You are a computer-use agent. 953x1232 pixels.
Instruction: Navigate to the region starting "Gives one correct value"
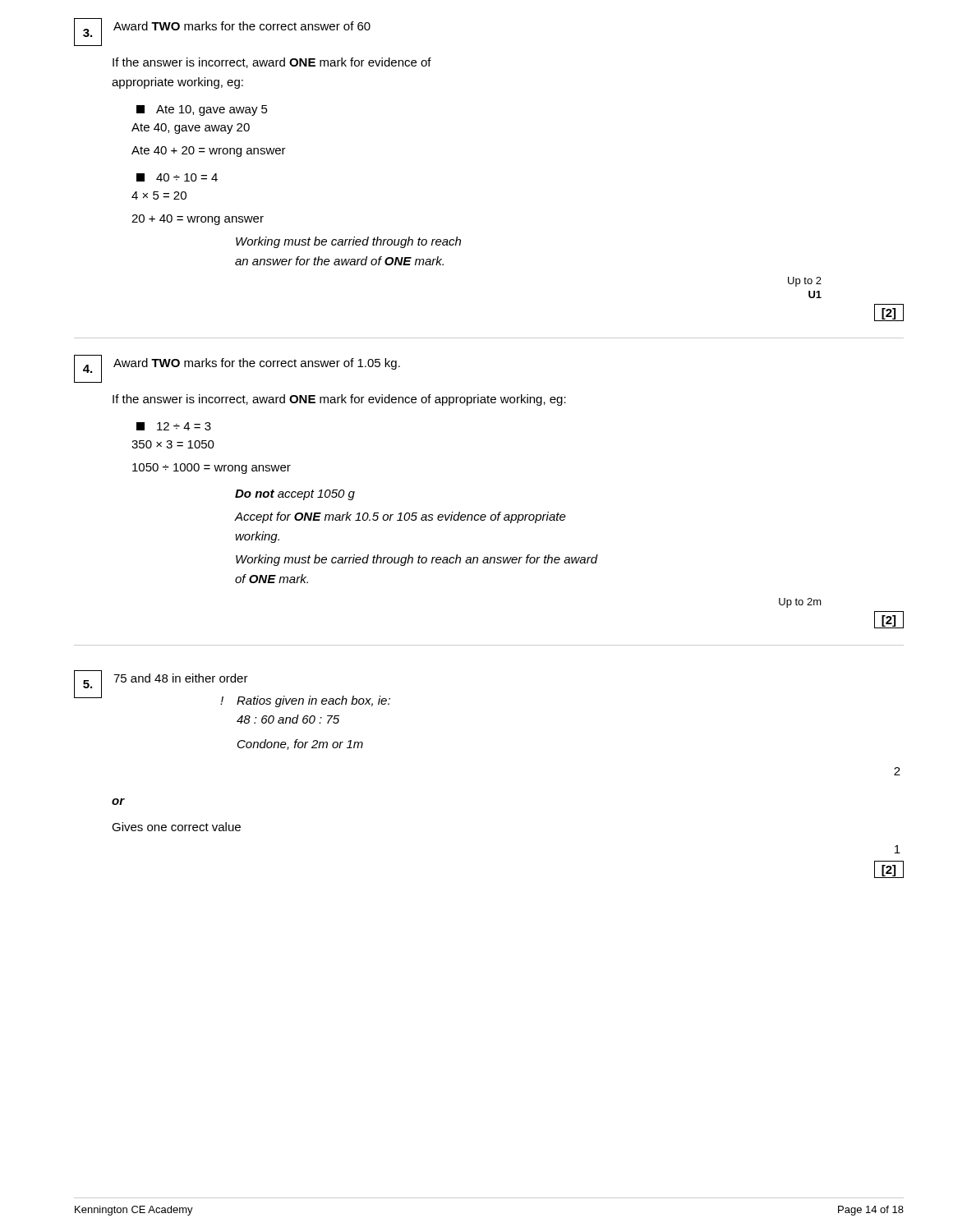[x=176, y=826]
